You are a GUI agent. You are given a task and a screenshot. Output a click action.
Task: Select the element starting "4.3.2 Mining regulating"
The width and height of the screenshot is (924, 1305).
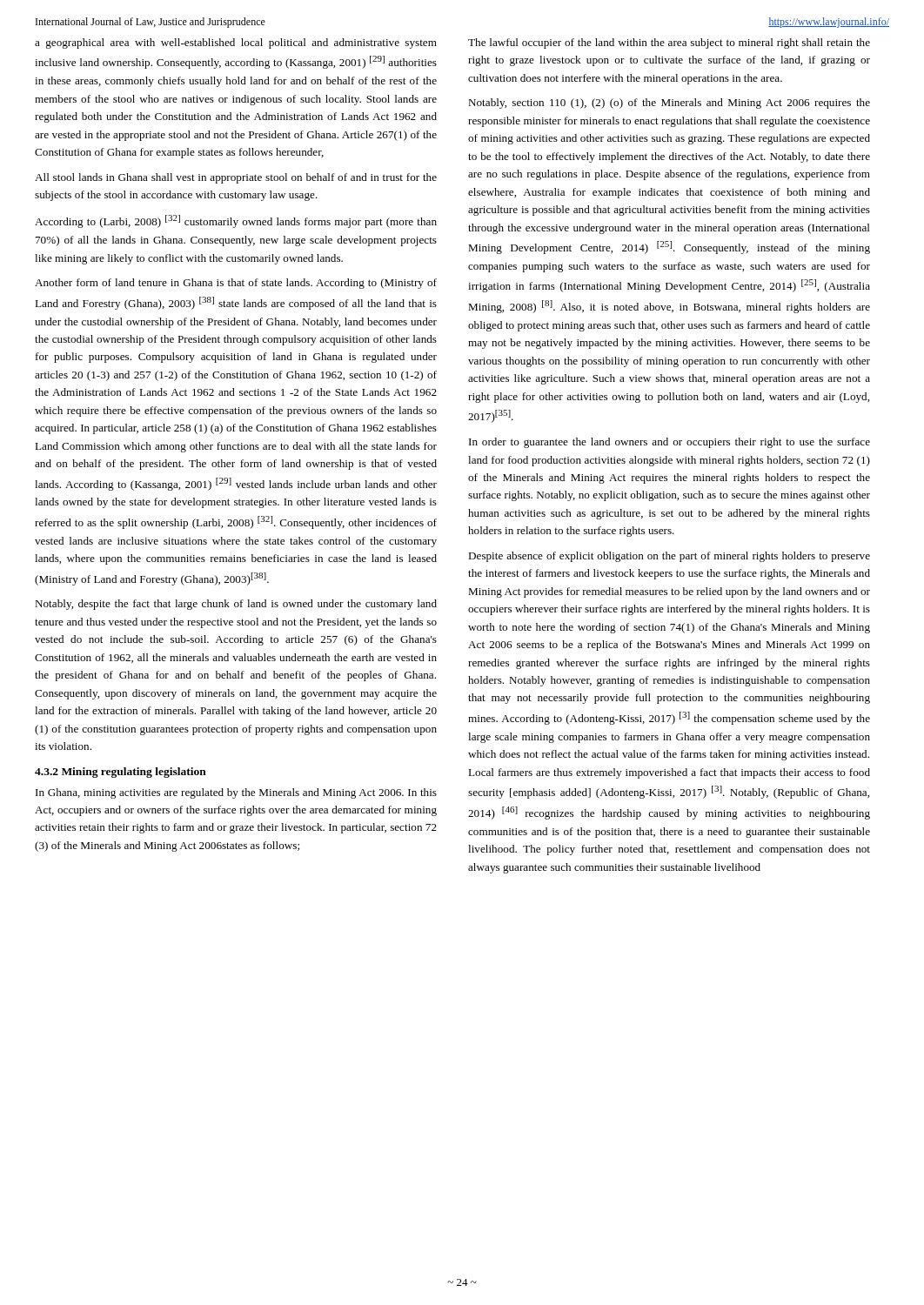(120, 771)
